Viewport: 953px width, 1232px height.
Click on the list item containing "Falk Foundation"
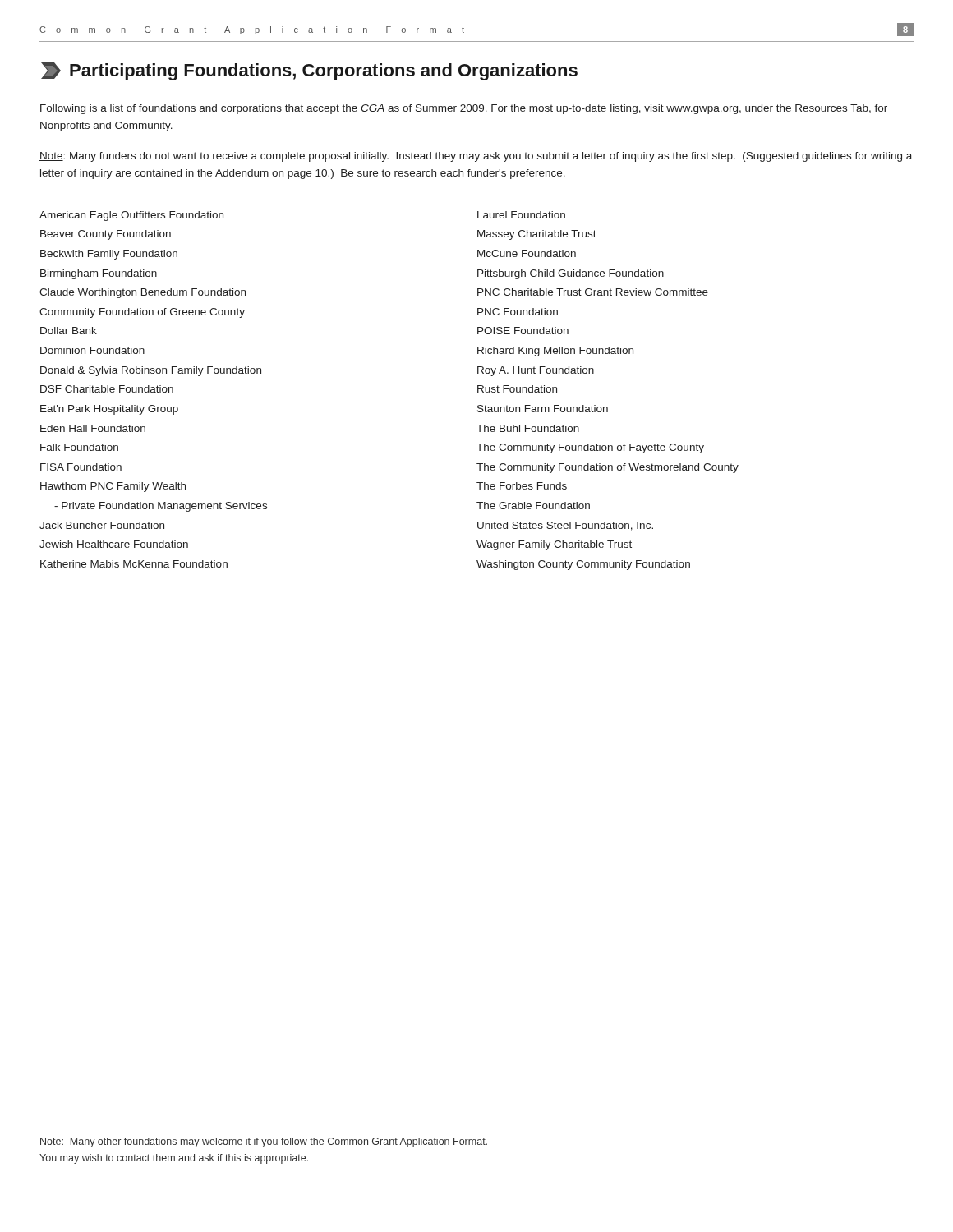click(79, 447)
